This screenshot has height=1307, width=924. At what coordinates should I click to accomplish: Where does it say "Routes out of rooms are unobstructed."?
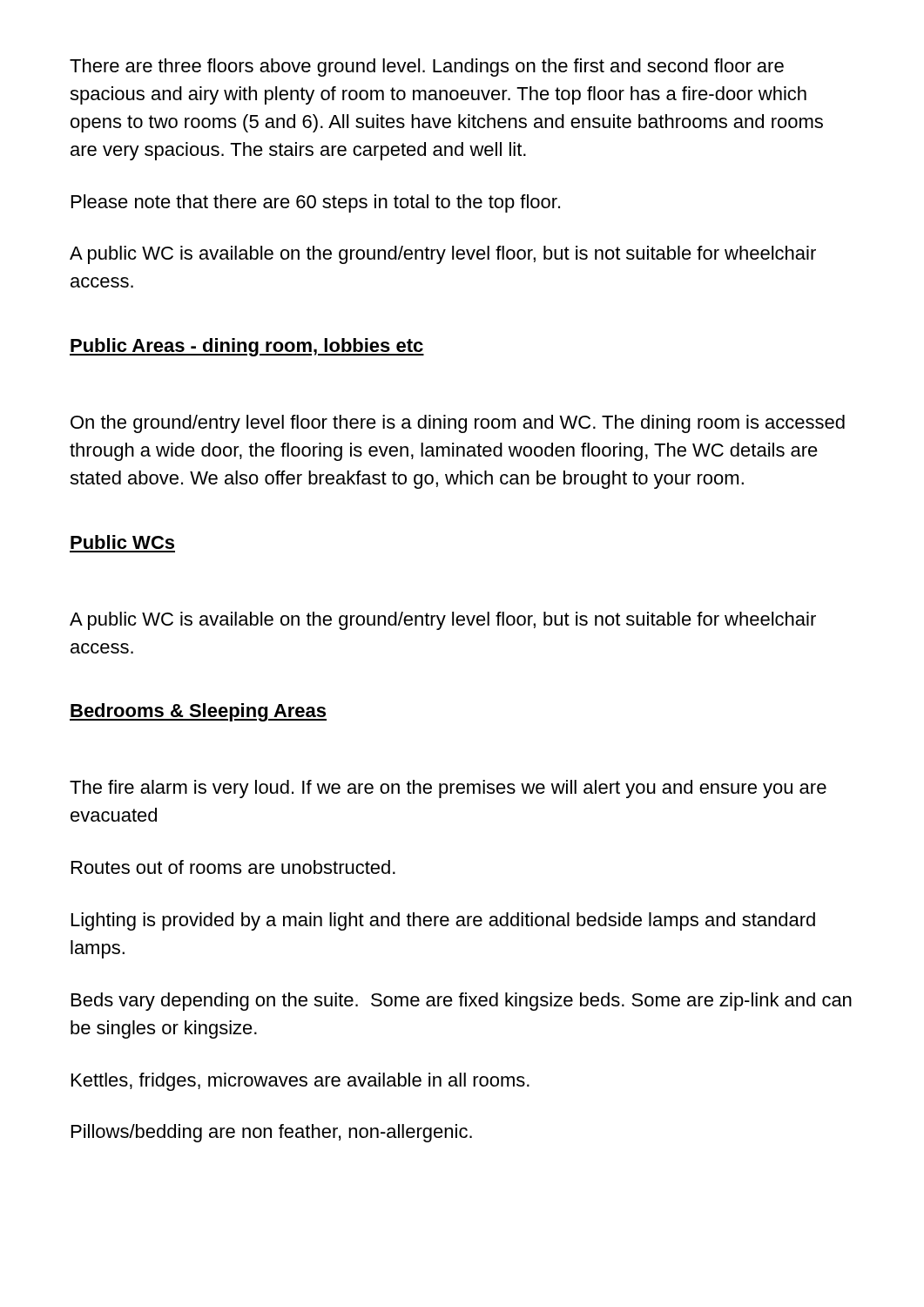tap(233, 868)
